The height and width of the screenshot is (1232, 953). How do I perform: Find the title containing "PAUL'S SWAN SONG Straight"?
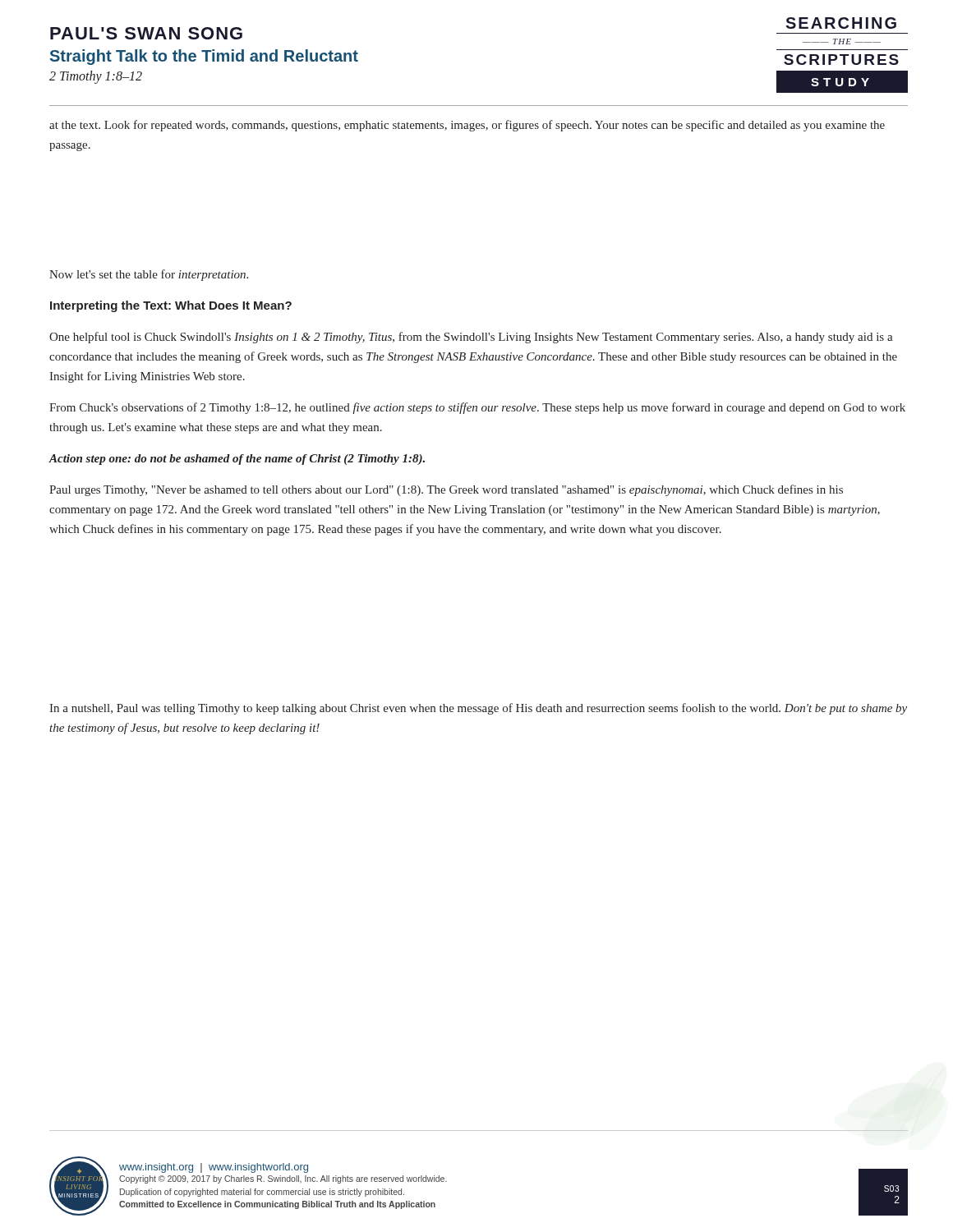coord(337,54)
